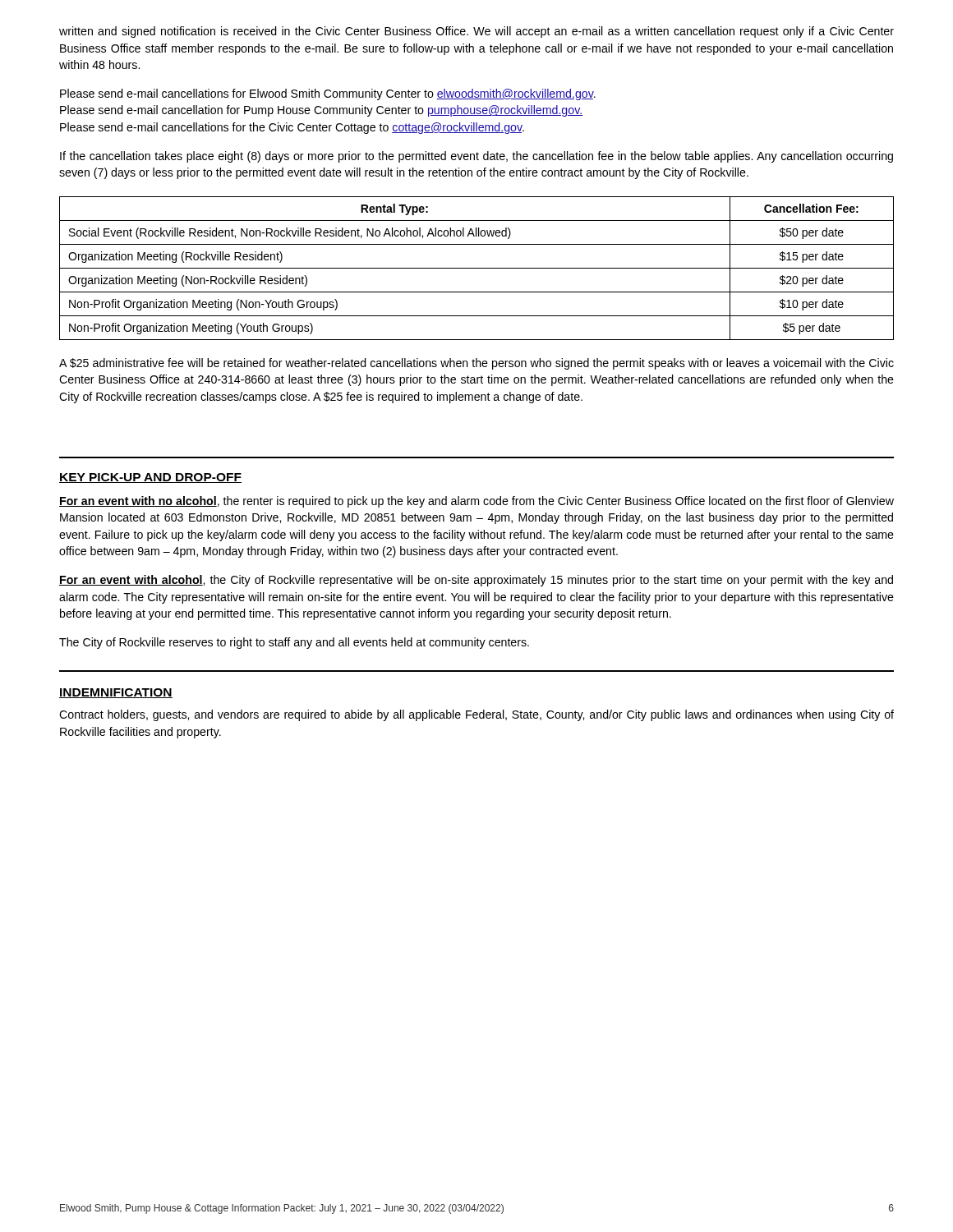Click the passage that begins "Contract holders, guests, and"
Viewport: 953px width, 1232px height.
click(x=476, y=723)
